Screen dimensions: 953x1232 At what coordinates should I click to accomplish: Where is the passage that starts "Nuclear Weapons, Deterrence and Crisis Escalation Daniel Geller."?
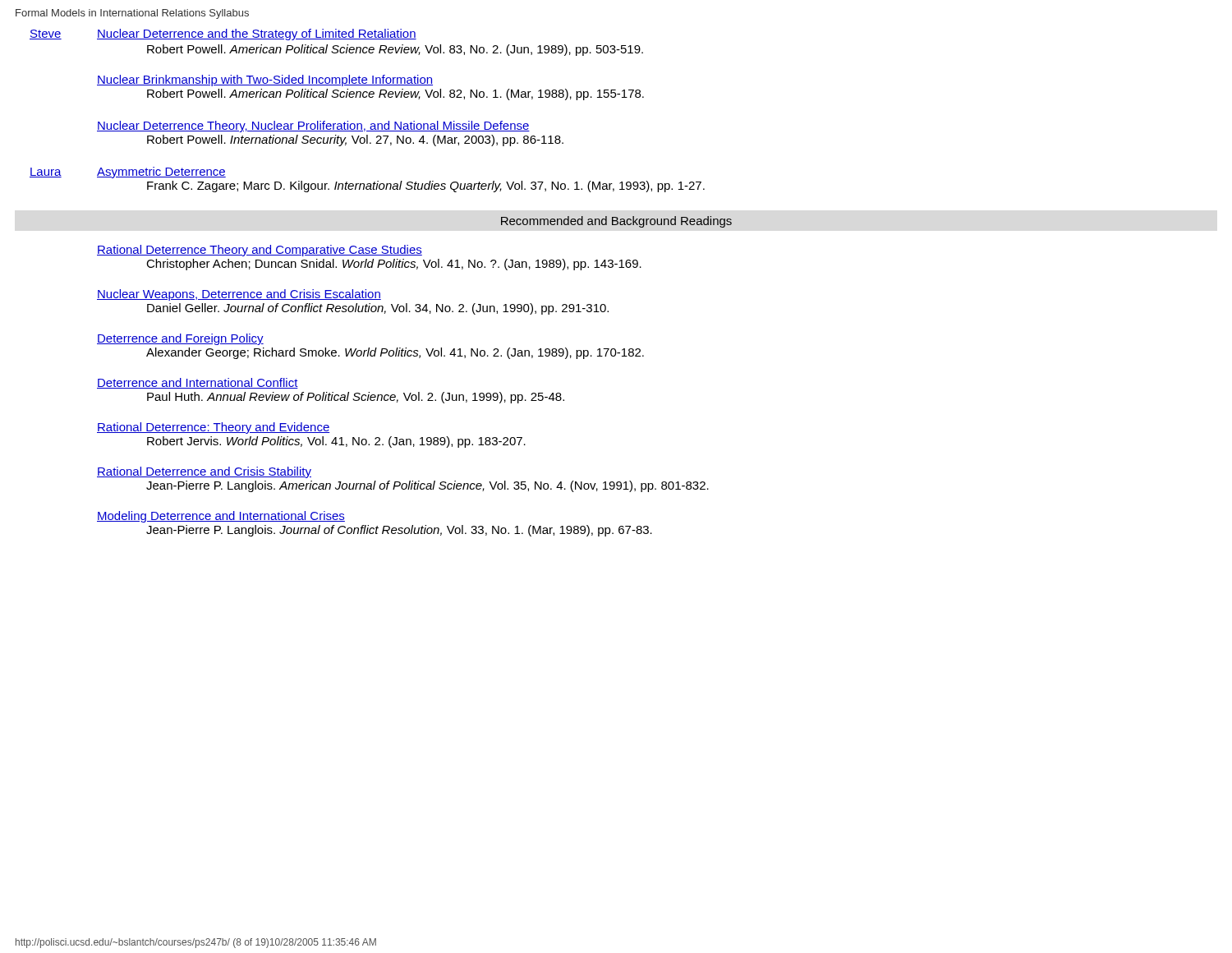239,295
